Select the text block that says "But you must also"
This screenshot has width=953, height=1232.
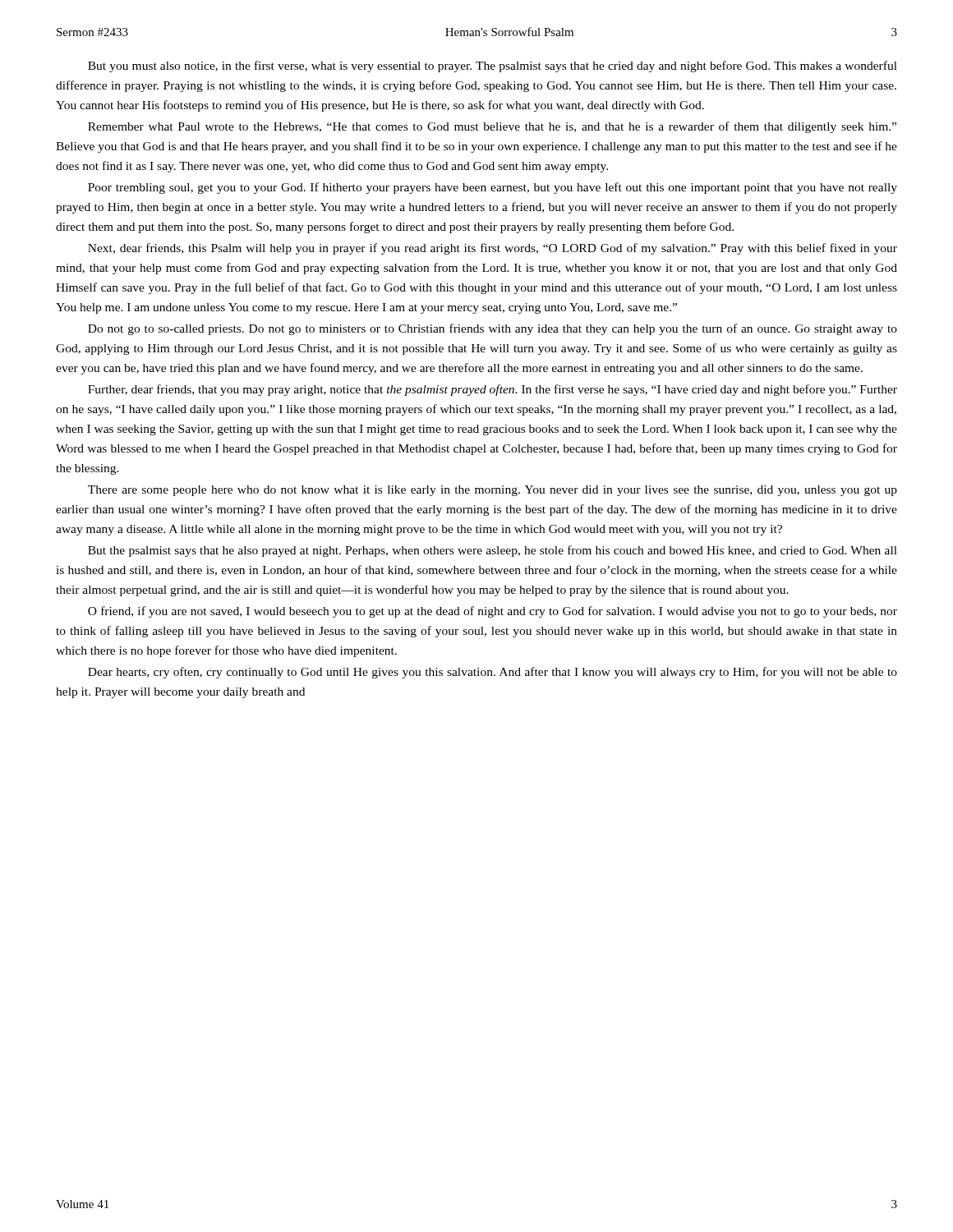(x=476, y=85)
